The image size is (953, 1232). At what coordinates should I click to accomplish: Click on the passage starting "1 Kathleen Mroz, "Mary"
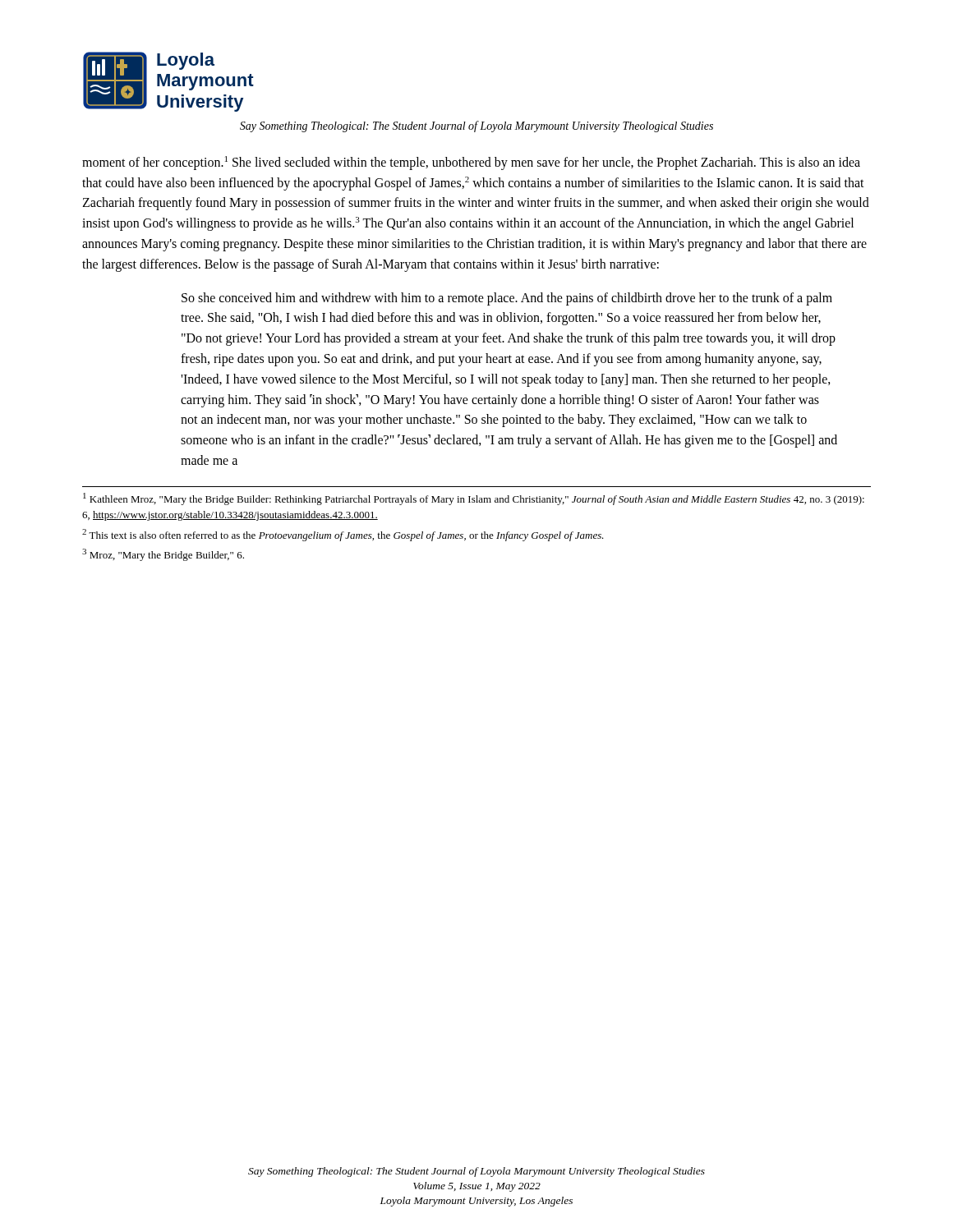pos(473,506)
